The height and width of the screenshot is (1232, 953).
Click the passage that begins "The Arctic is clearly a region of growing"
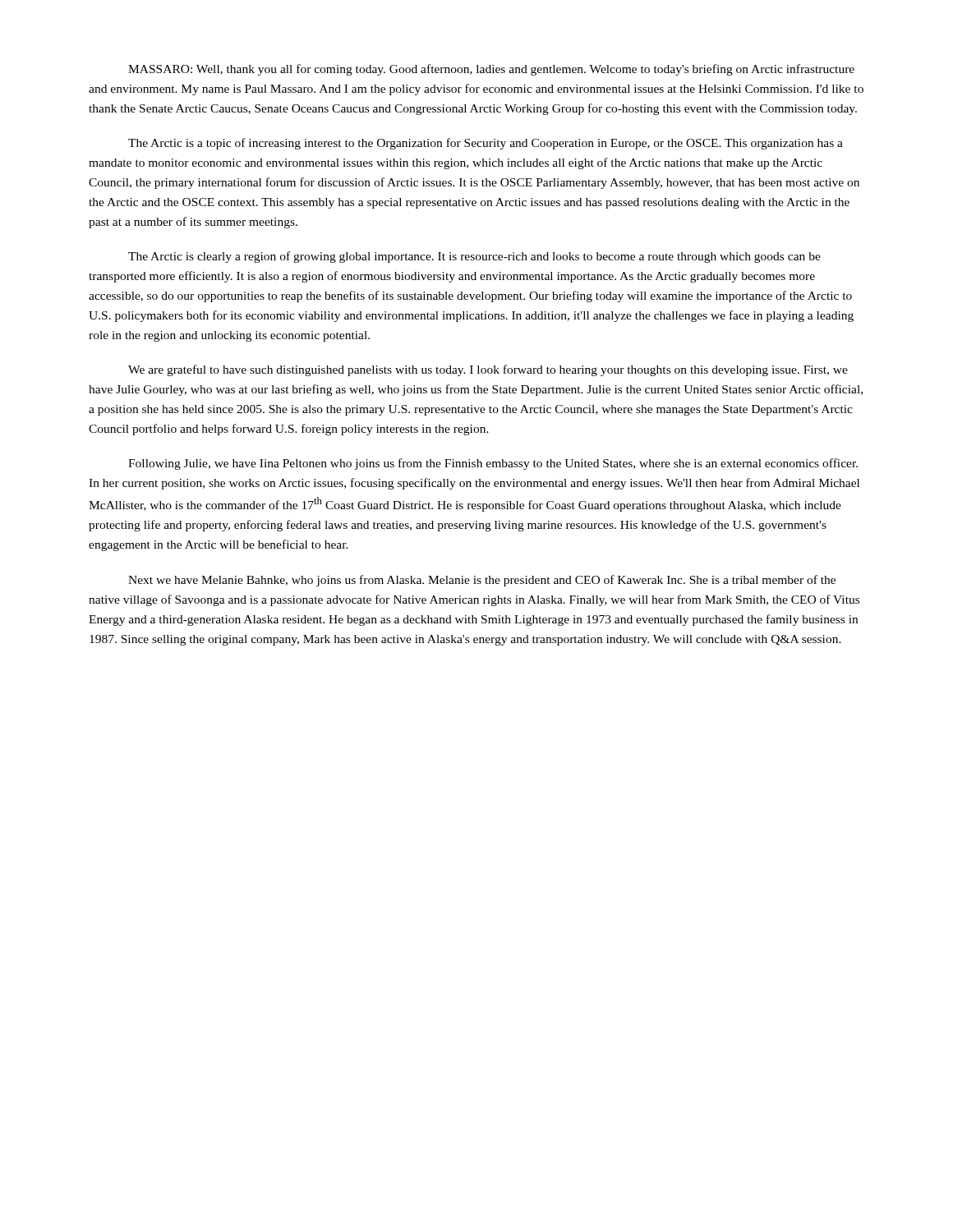471,295
